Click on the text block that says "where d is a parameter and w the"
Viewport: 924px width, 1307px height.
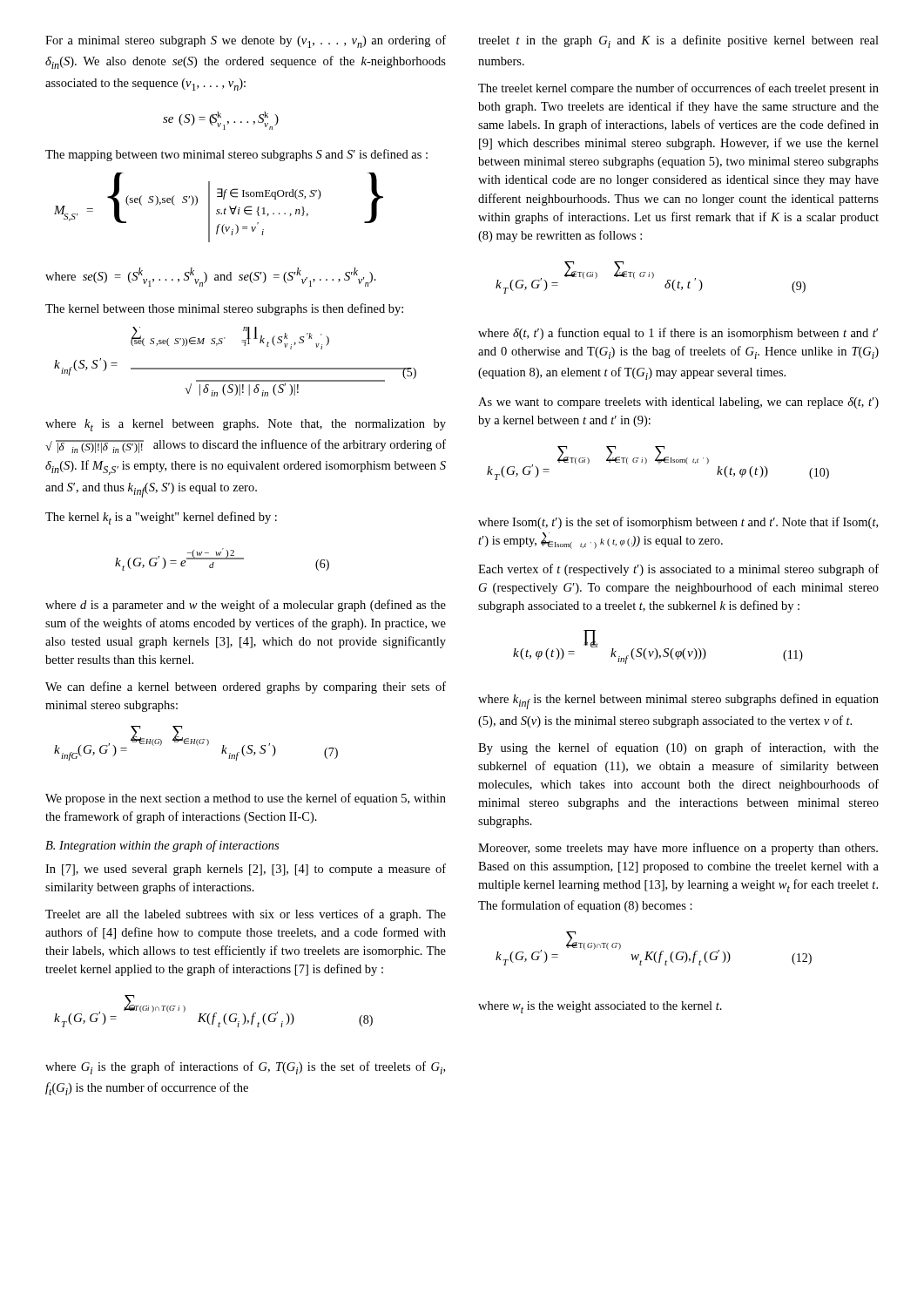point(246,632)
